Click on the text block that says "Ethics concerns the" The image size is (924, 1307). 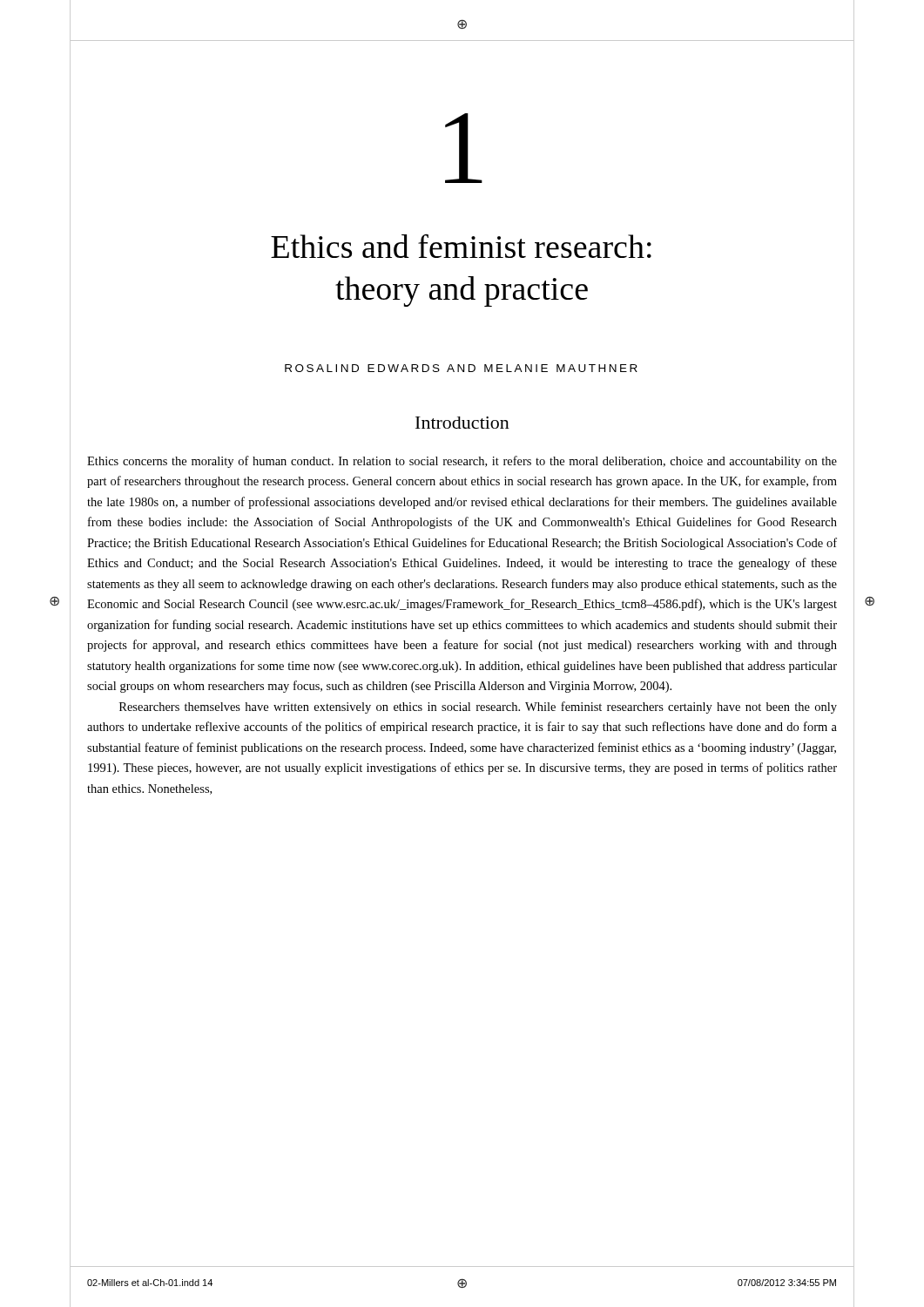click(462, 625)
